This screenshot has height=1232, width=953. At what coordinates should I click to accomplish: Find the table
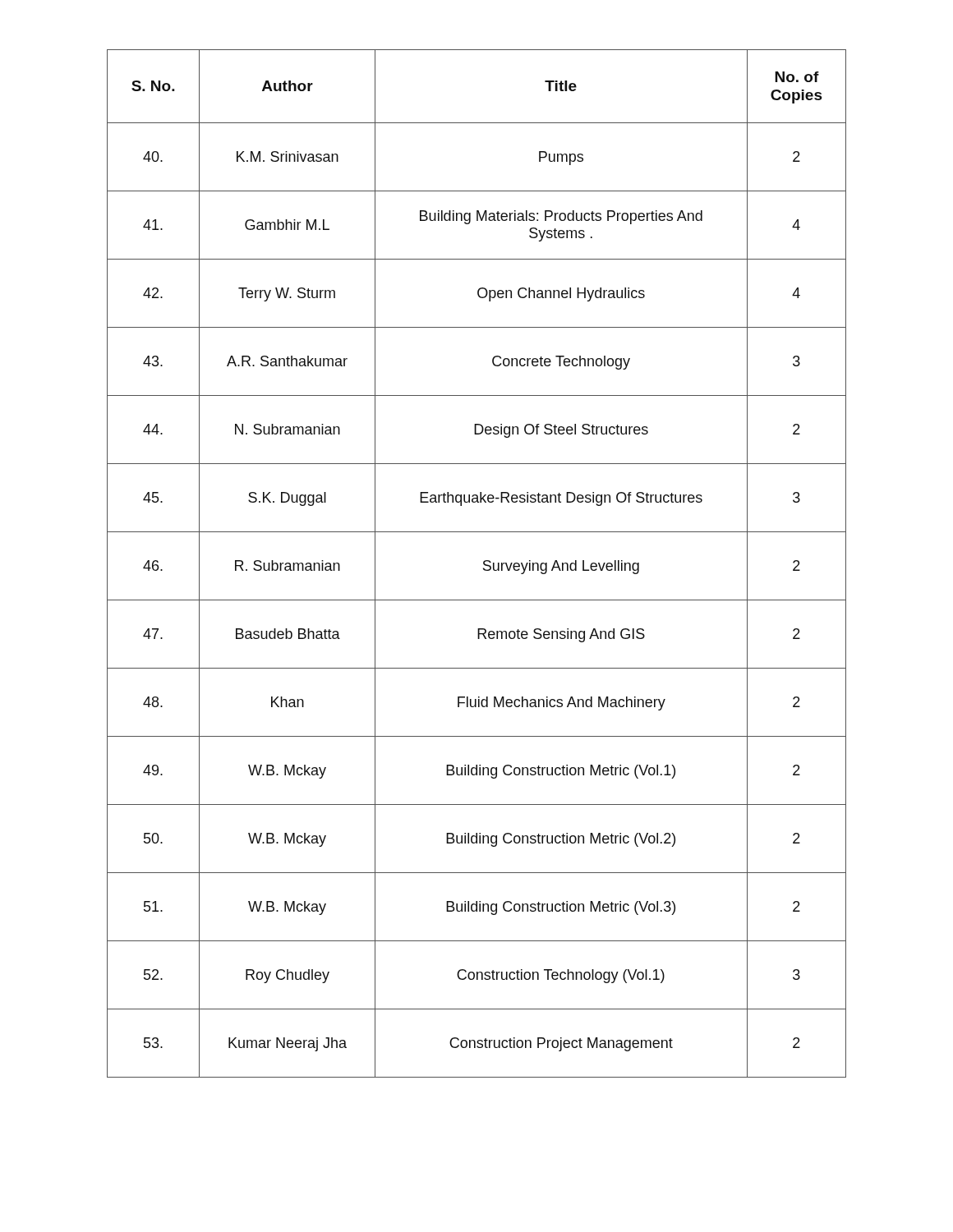click(476, 563)
